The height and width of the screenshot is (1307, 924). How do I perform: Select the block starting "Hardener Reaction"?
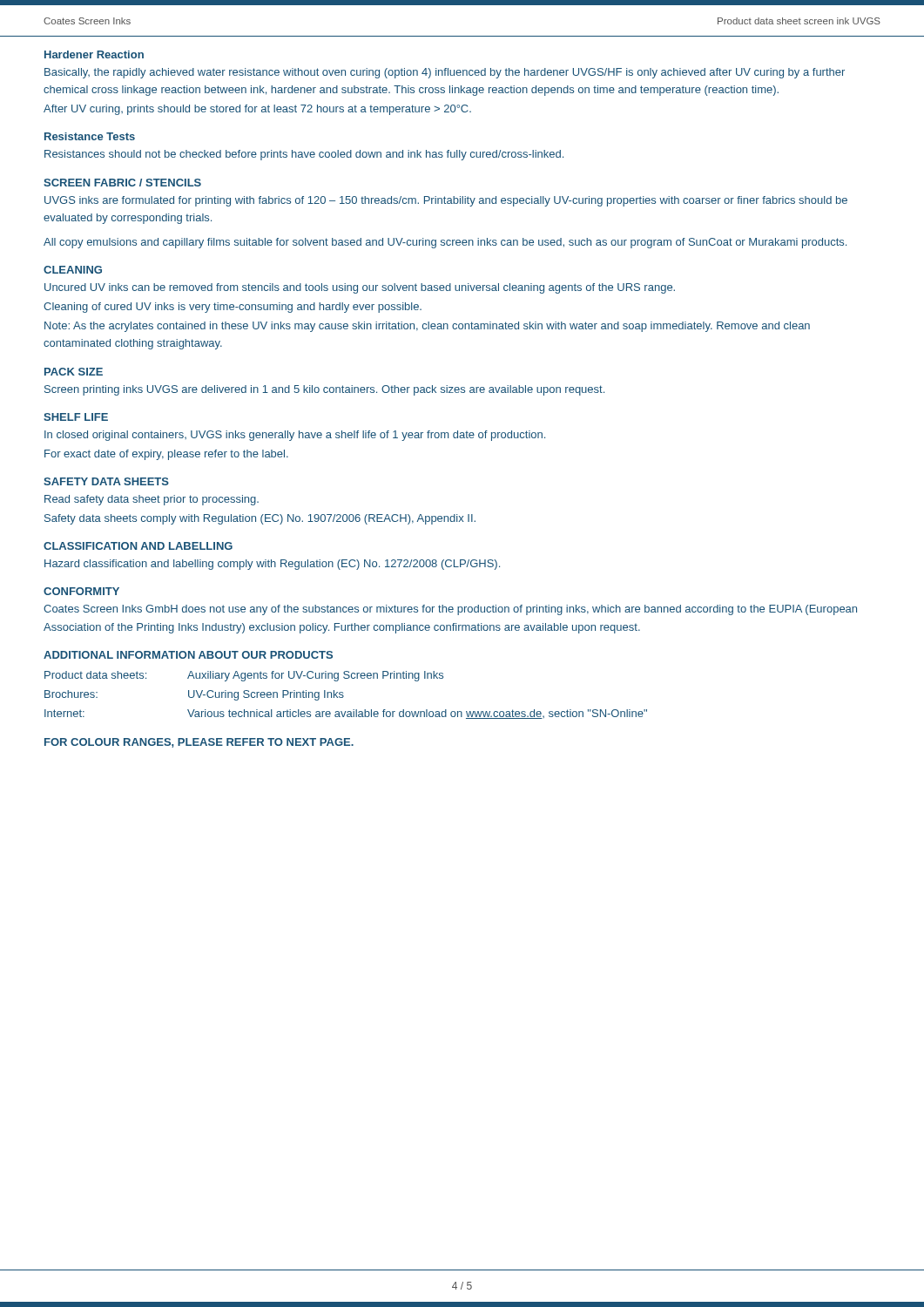pyautogui.click(x=94, y=55)
